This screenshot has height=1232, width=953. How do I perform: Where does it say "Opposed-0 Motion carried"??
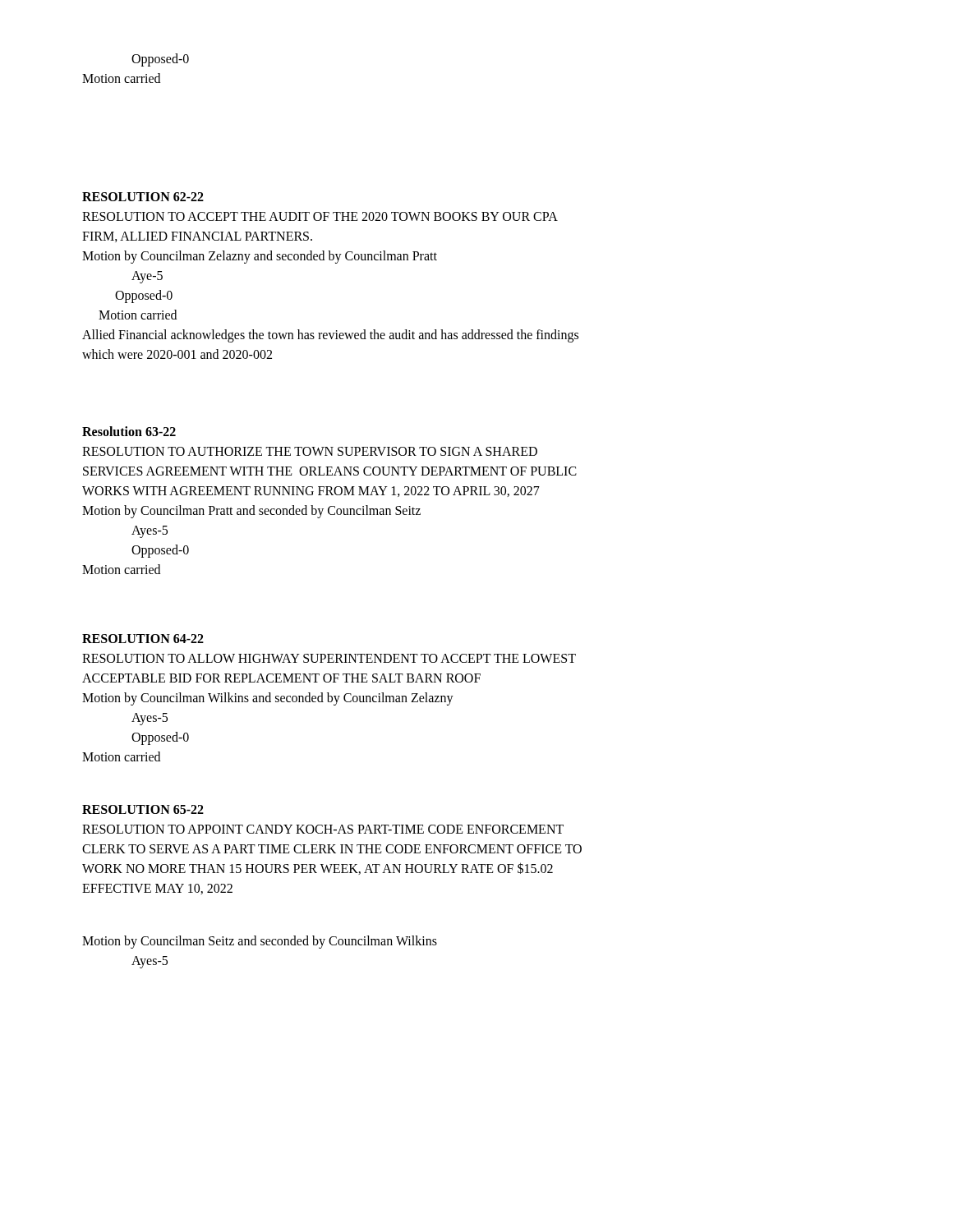(160, 60)
